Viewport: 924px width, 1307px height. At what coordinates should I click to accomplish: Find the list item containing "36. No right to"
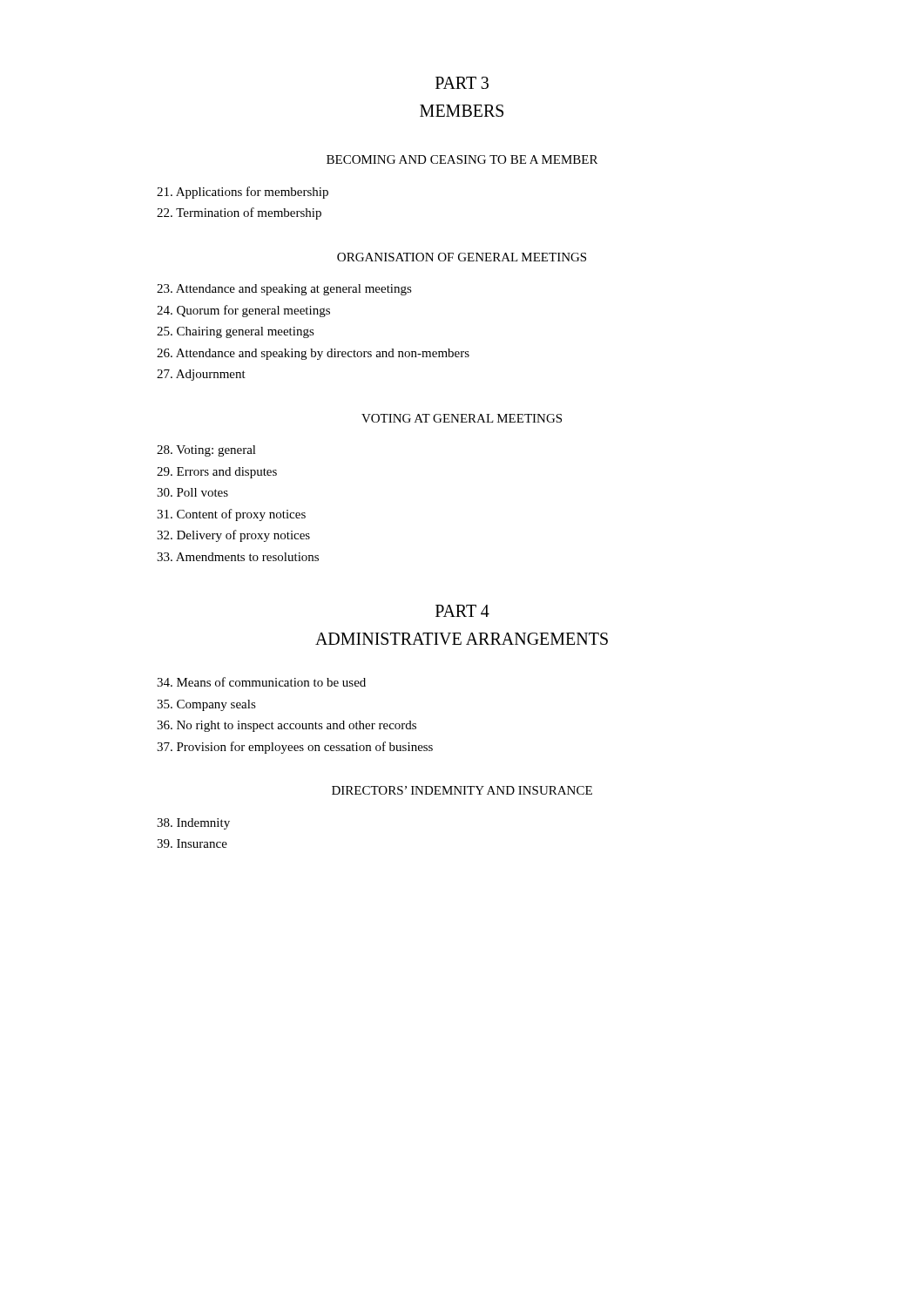point(287,725)
